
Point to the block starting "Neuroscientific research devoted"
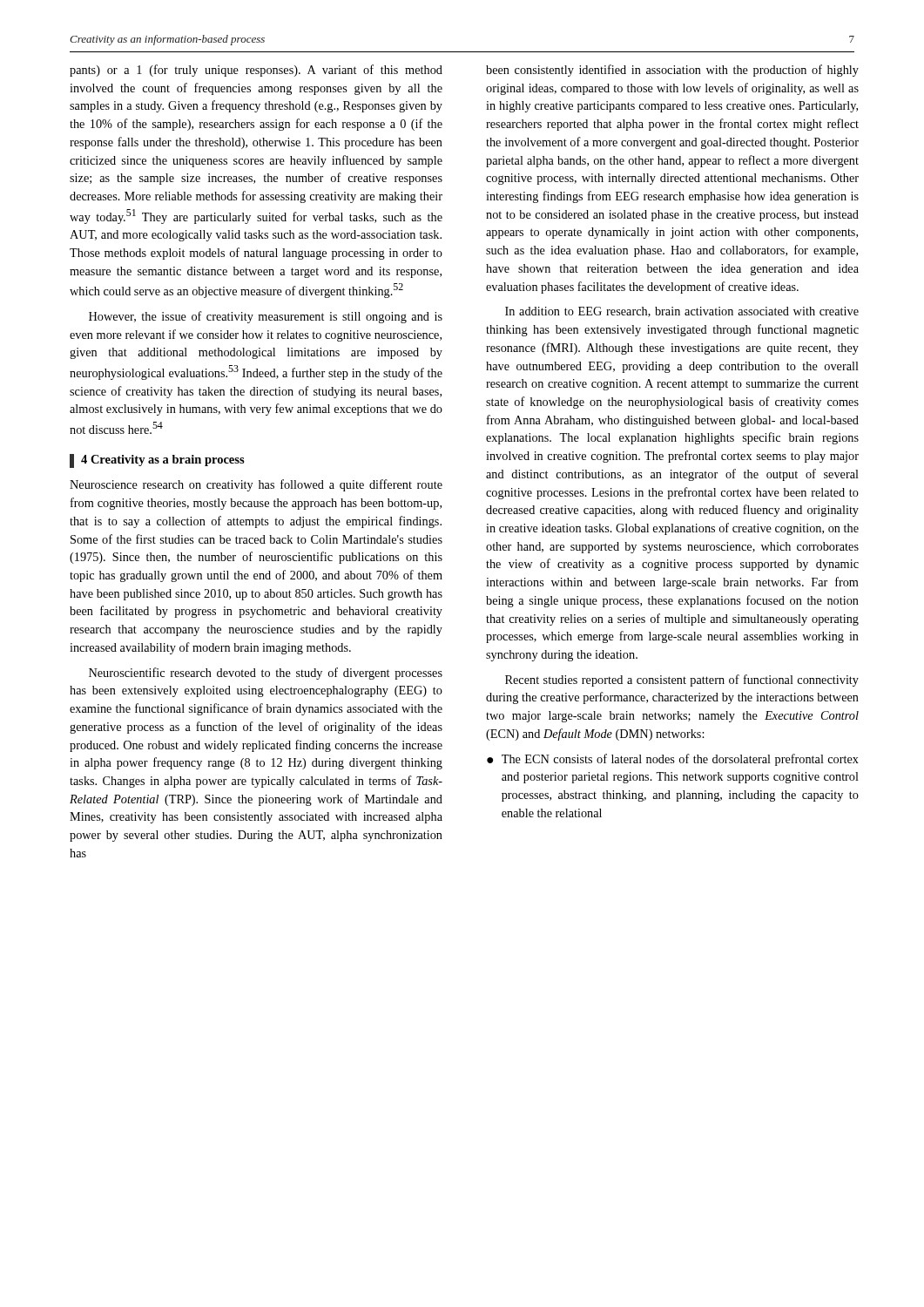256,763
